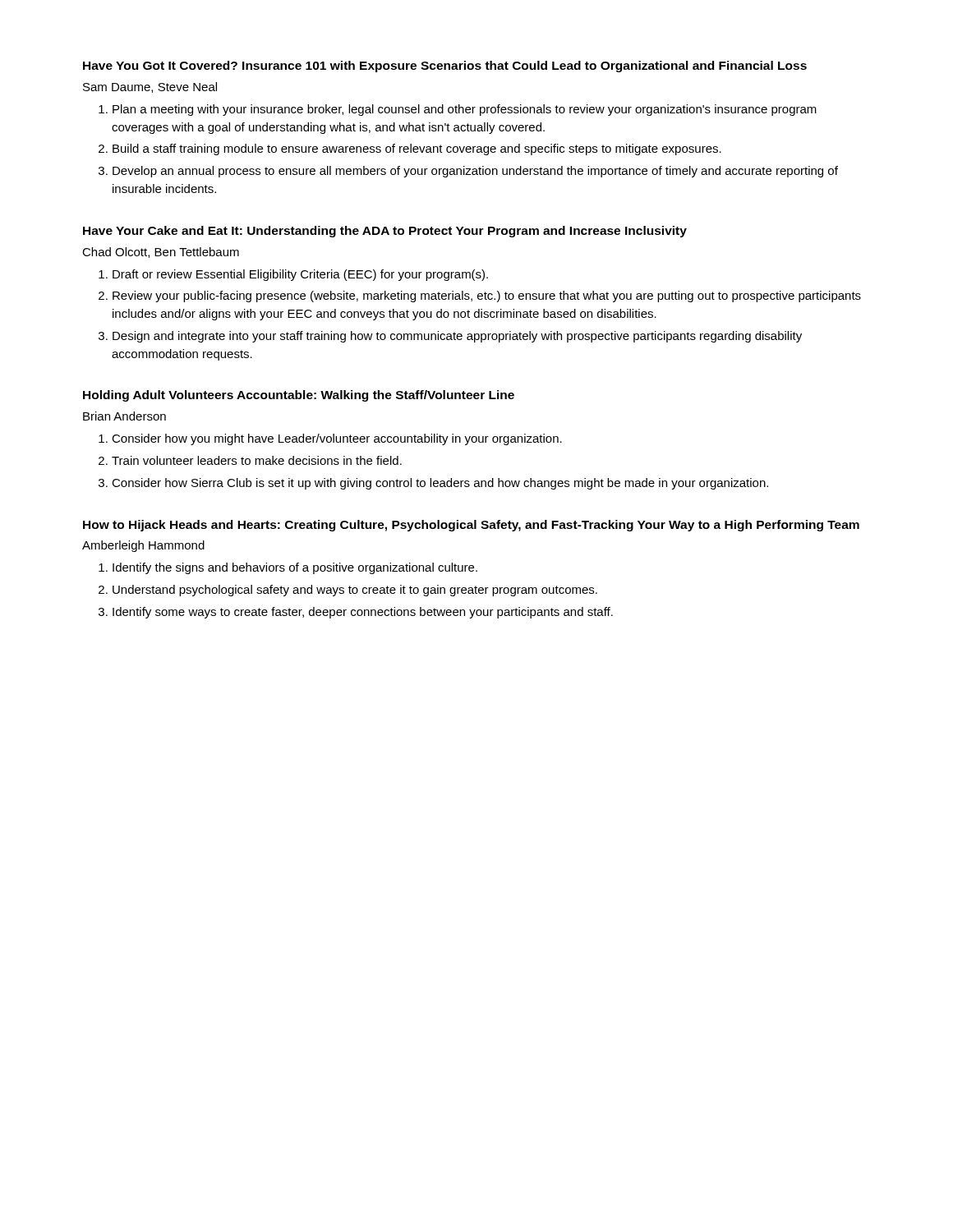The width and height of the screenshot is (953, 1232).
Task: Navigate to the element starting "Holding Adult Volunteers Accountable: Walking the"
Action: tap(298, 395)
